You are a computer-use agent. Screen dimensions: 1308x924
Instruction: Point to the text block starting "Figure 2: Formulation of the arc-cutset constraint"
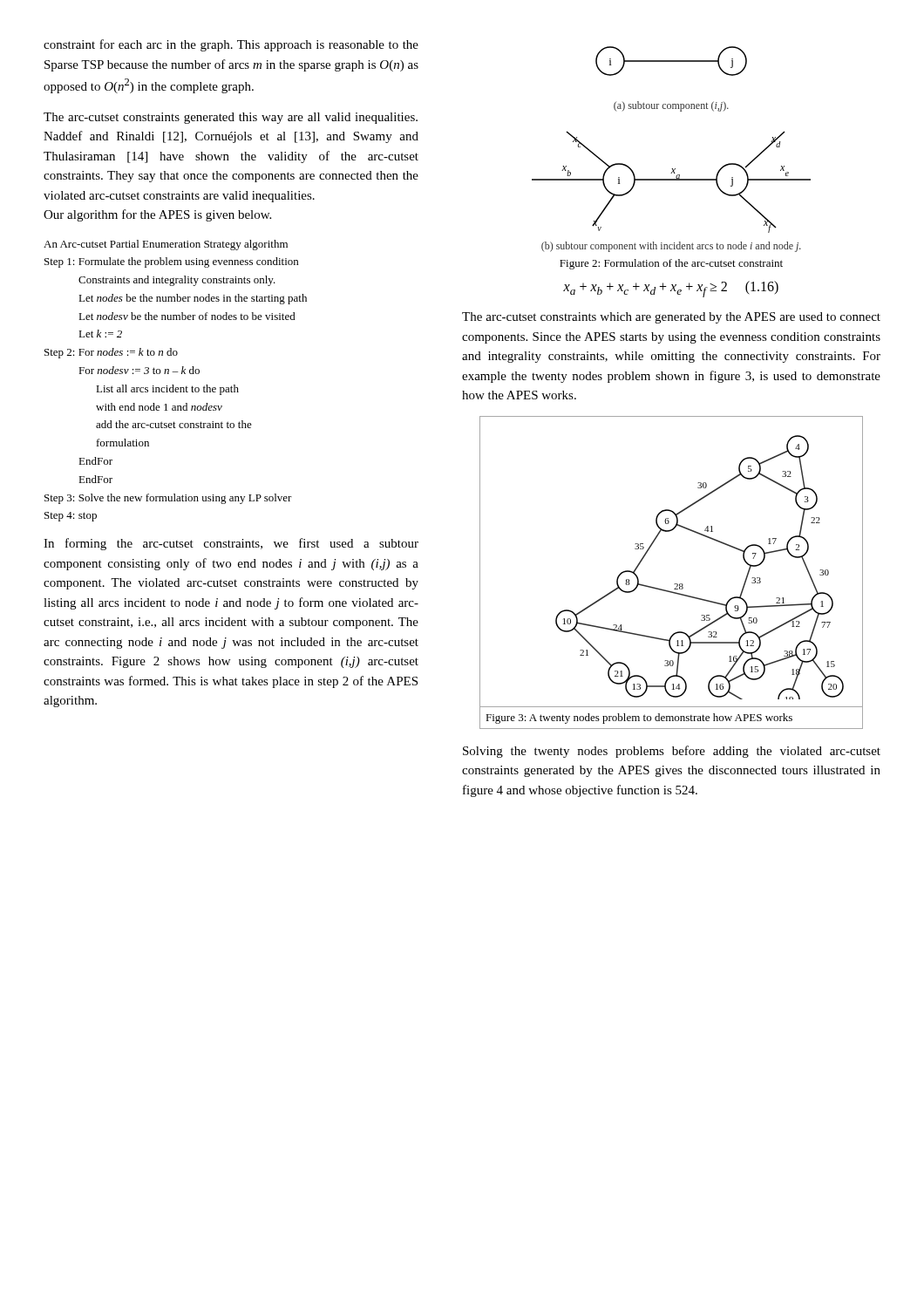point(671,263)
